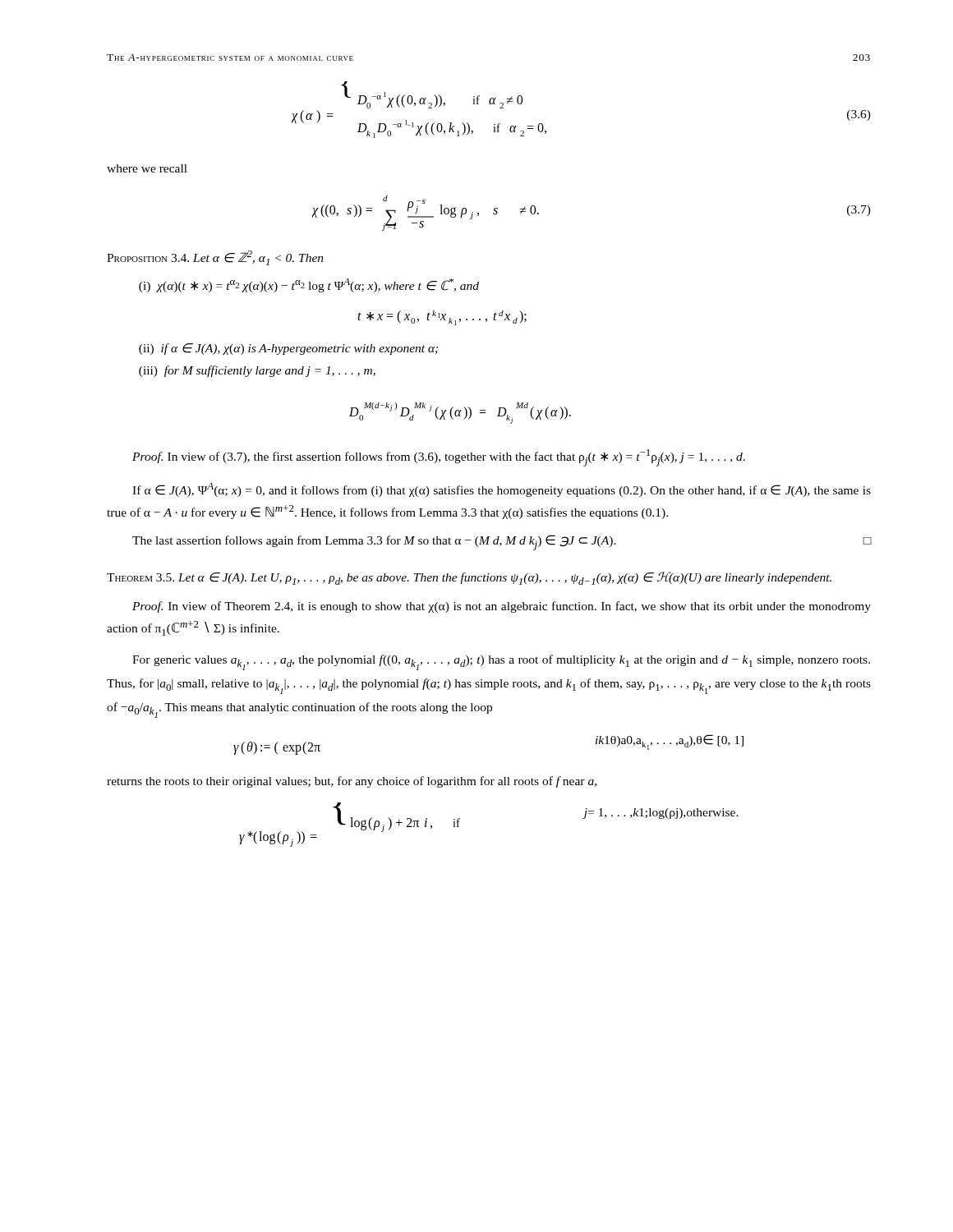Image resolution: width=953 pixels, height=1232 pixels.
Task: Find the element starting "(iii) for M sufficiently large"
Action: [x=257, y=370]
